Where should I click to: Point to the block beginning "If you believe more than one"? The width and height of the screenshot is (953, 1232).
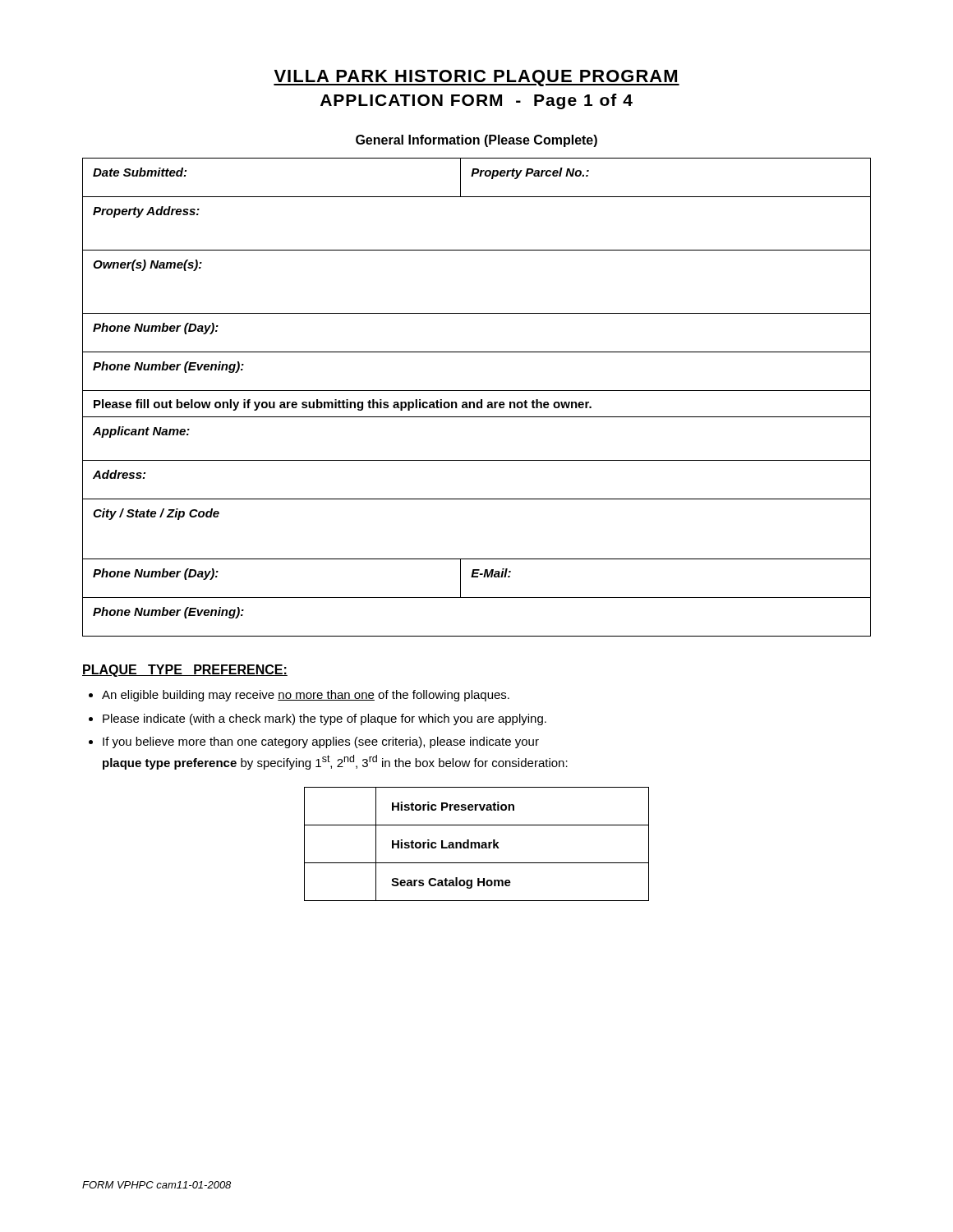(x=335, y=752)
